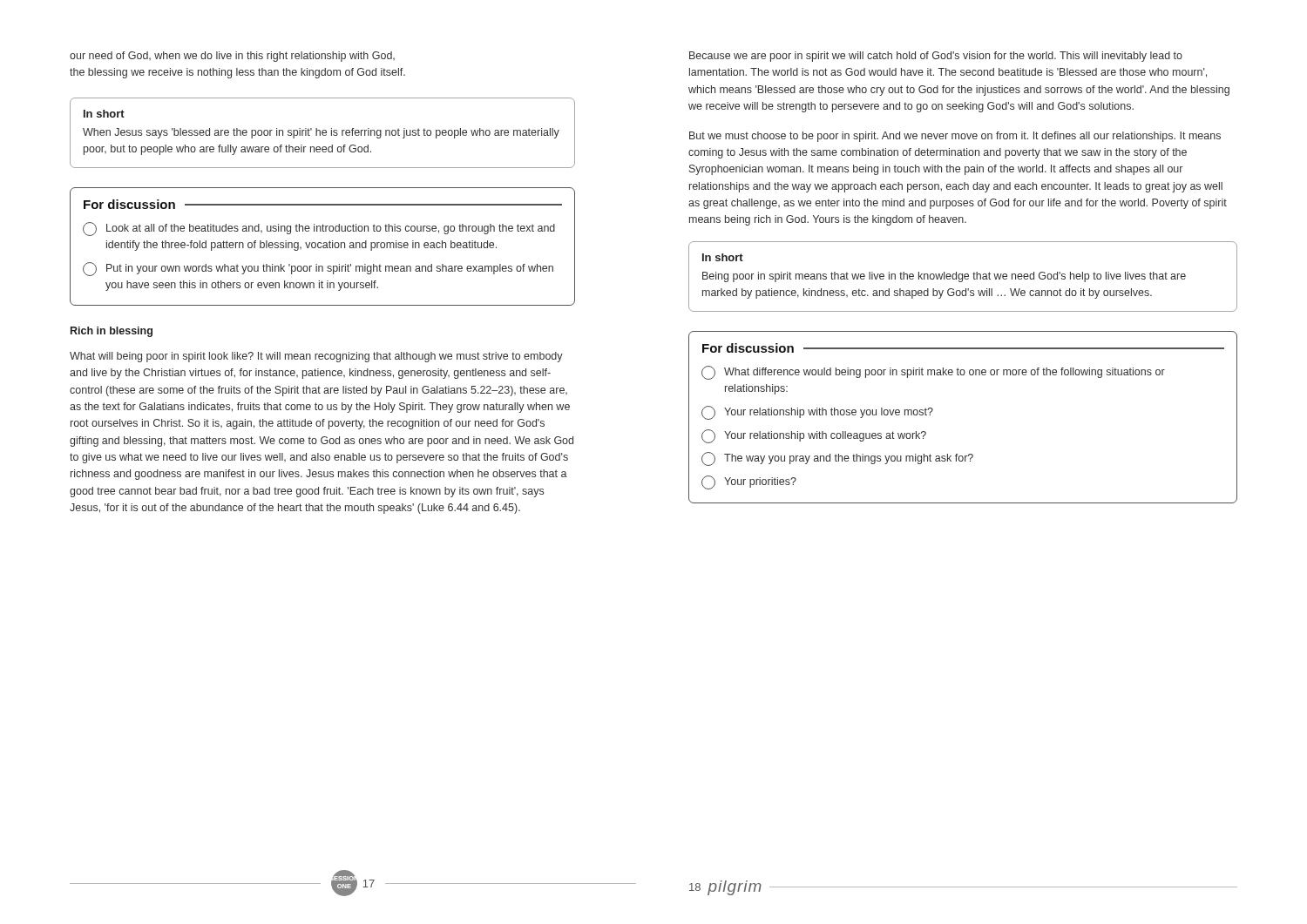Locate the block starting "In short Being poor in"
Image resolution: width=1307 pixels, height=924 pixels.
click(963, 276)
